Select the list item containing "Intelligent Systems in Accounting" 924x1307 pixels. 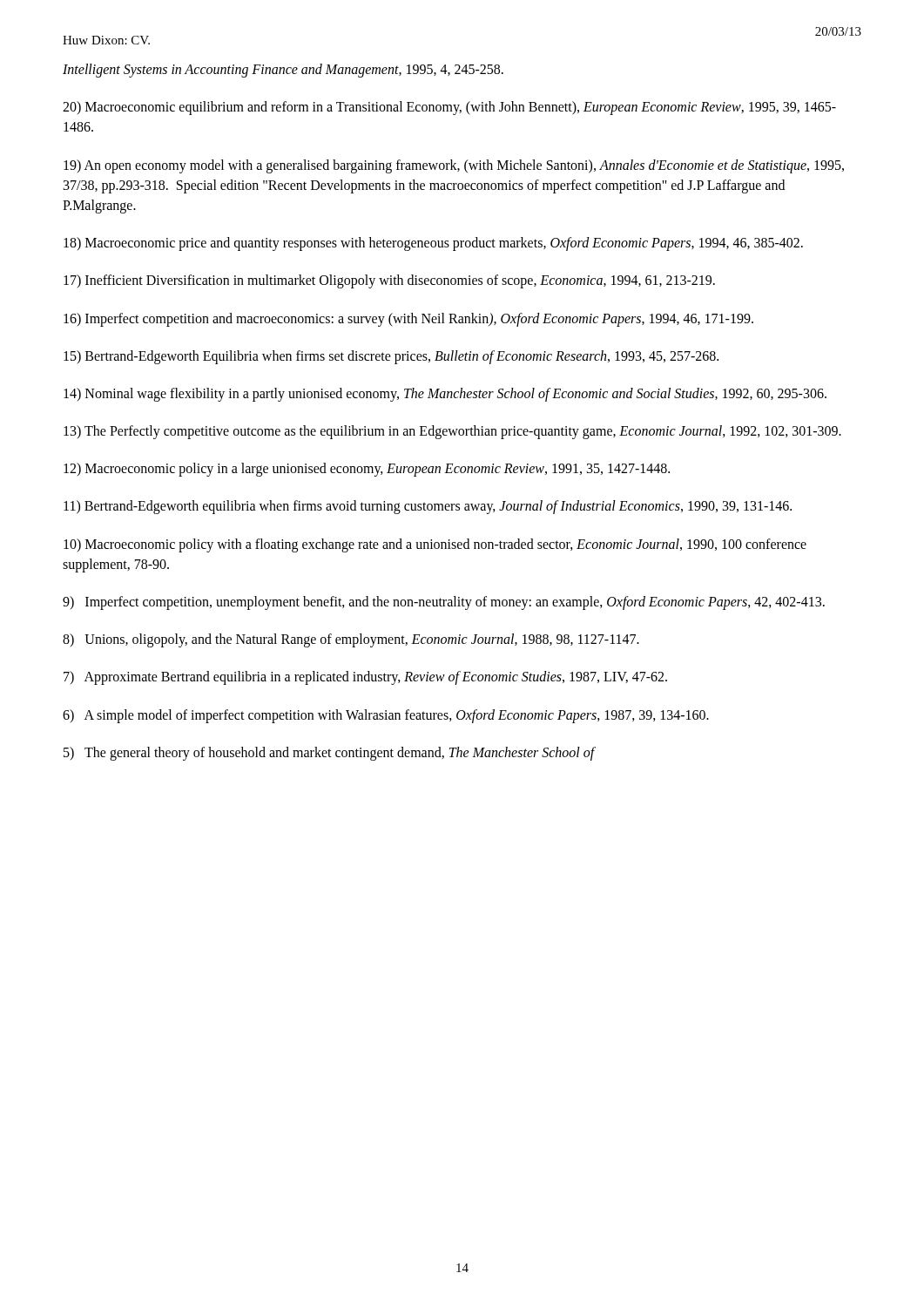pos(283,69)
